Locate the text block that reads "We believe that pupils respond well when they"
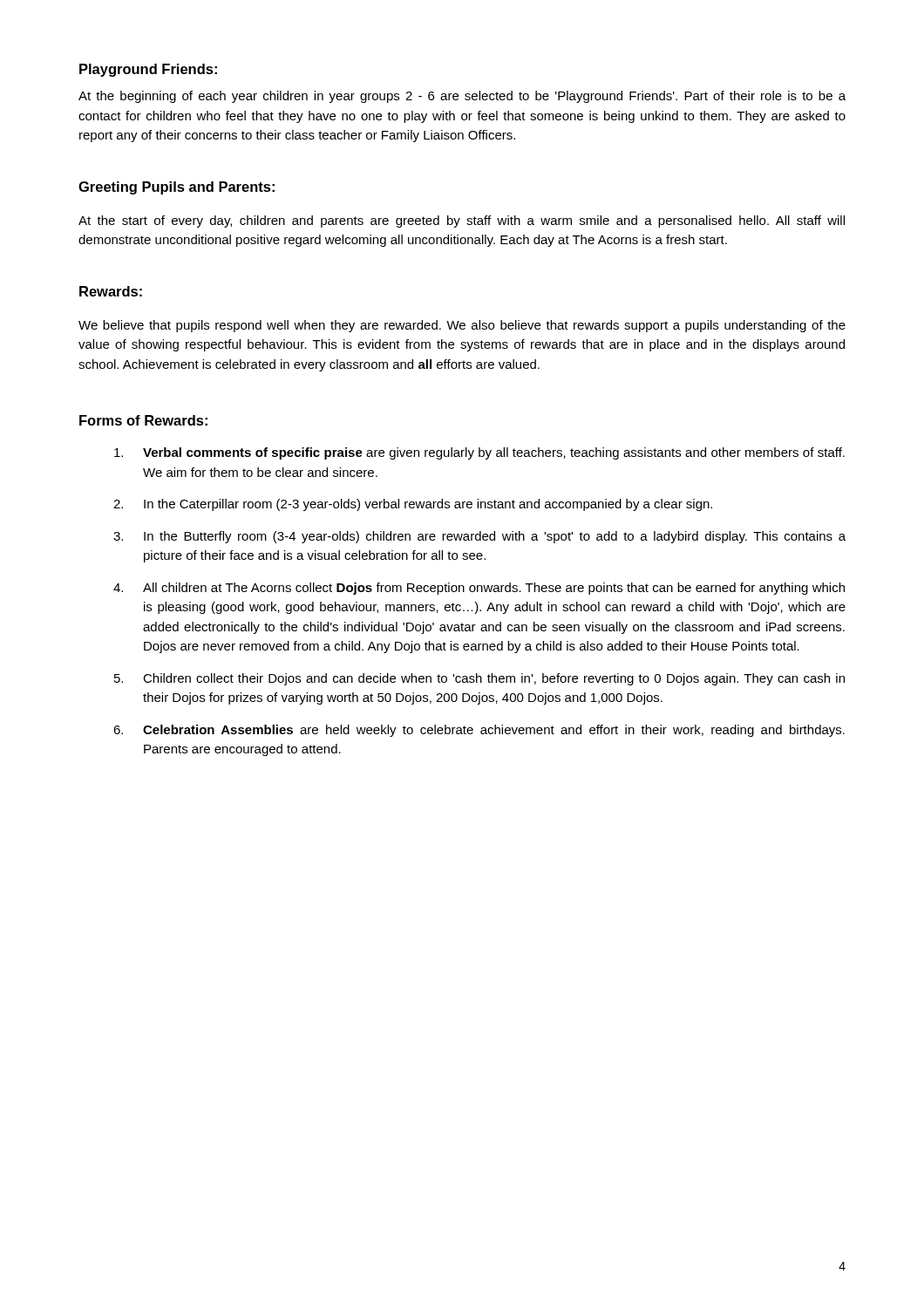The width and height of the screenshot is (924, 1308). coord(462,344)
